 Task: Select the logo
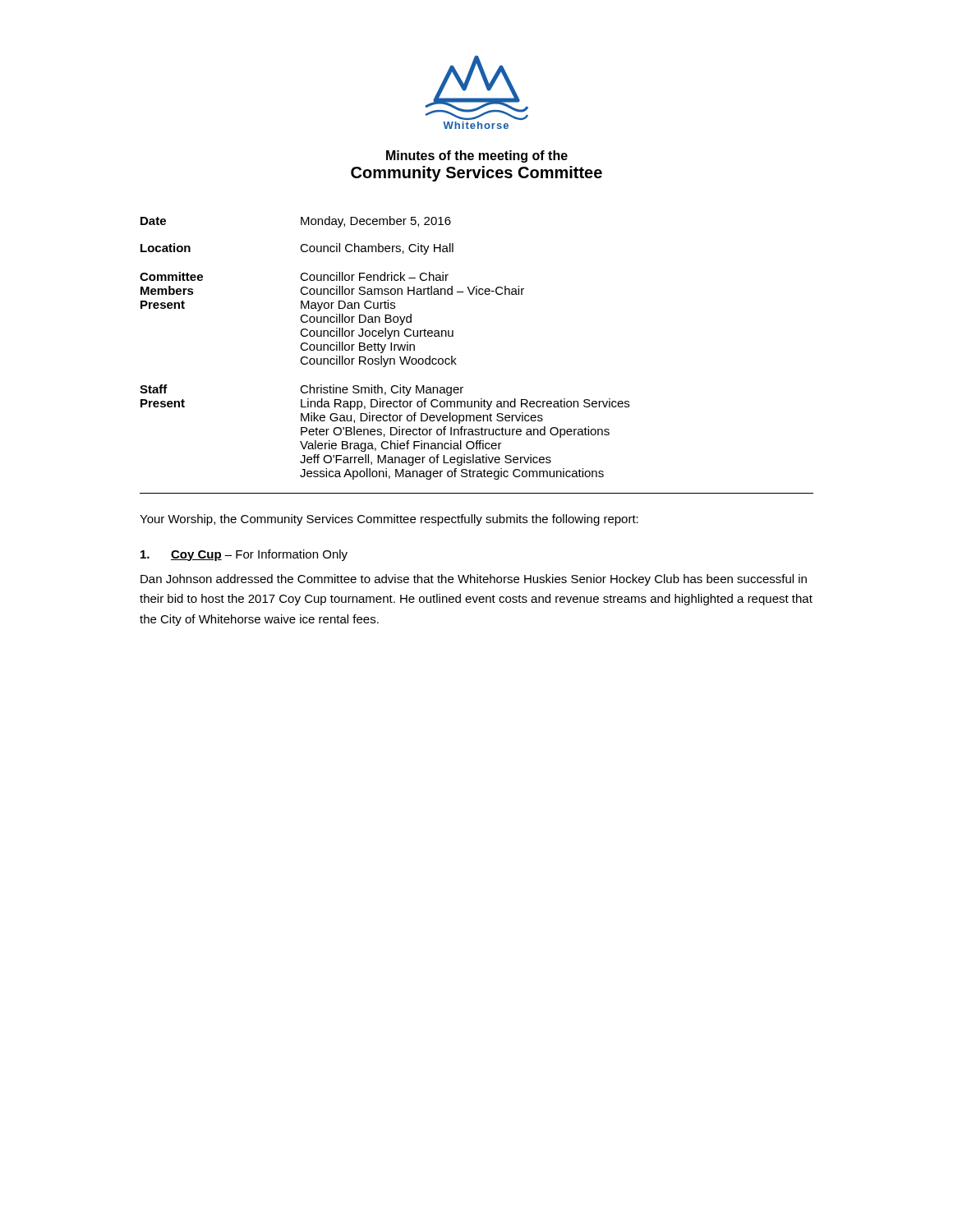tap(476, 87)
